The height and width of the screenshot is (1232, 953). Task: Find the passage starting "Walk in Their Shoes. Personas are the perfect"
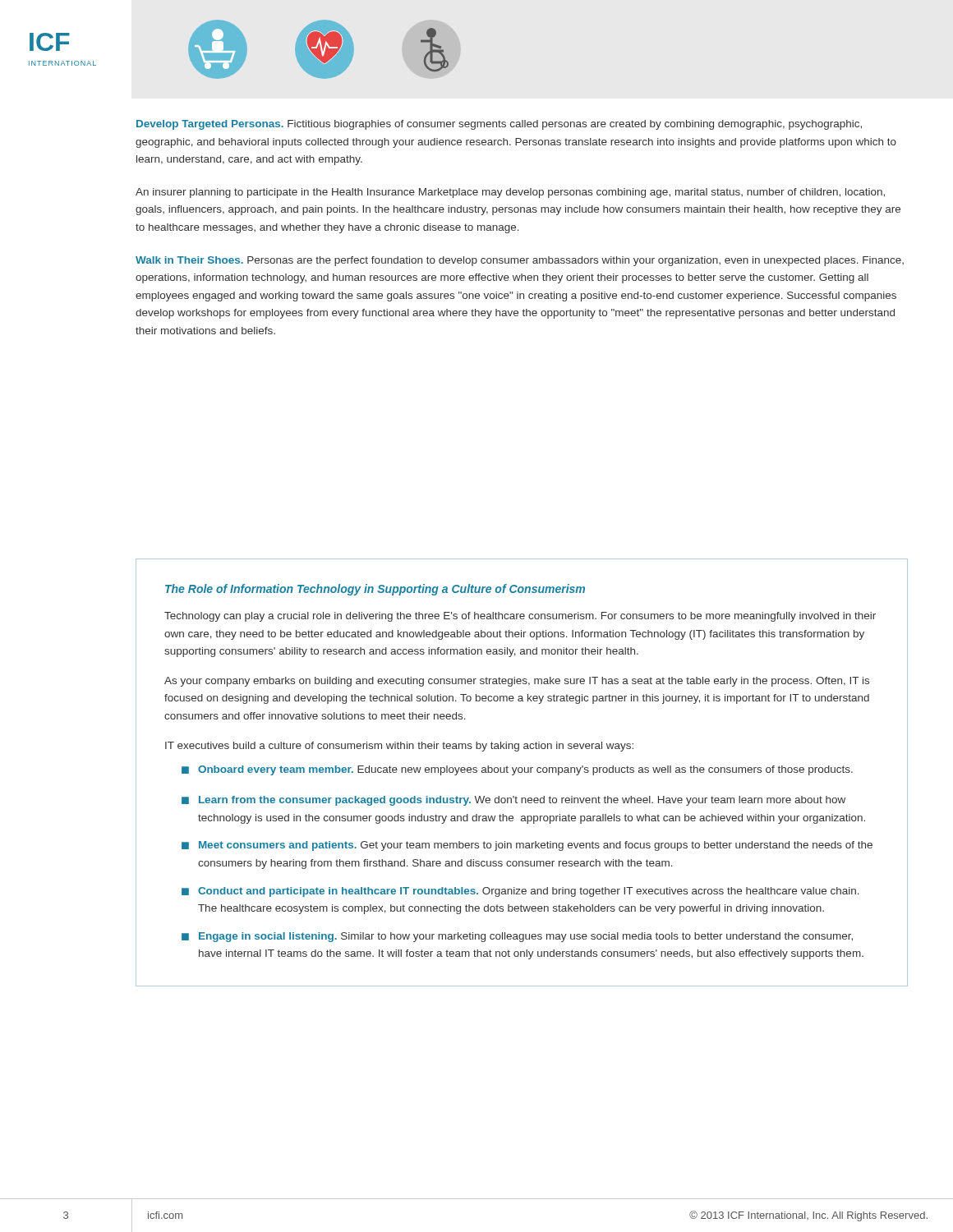click(520, 295)
